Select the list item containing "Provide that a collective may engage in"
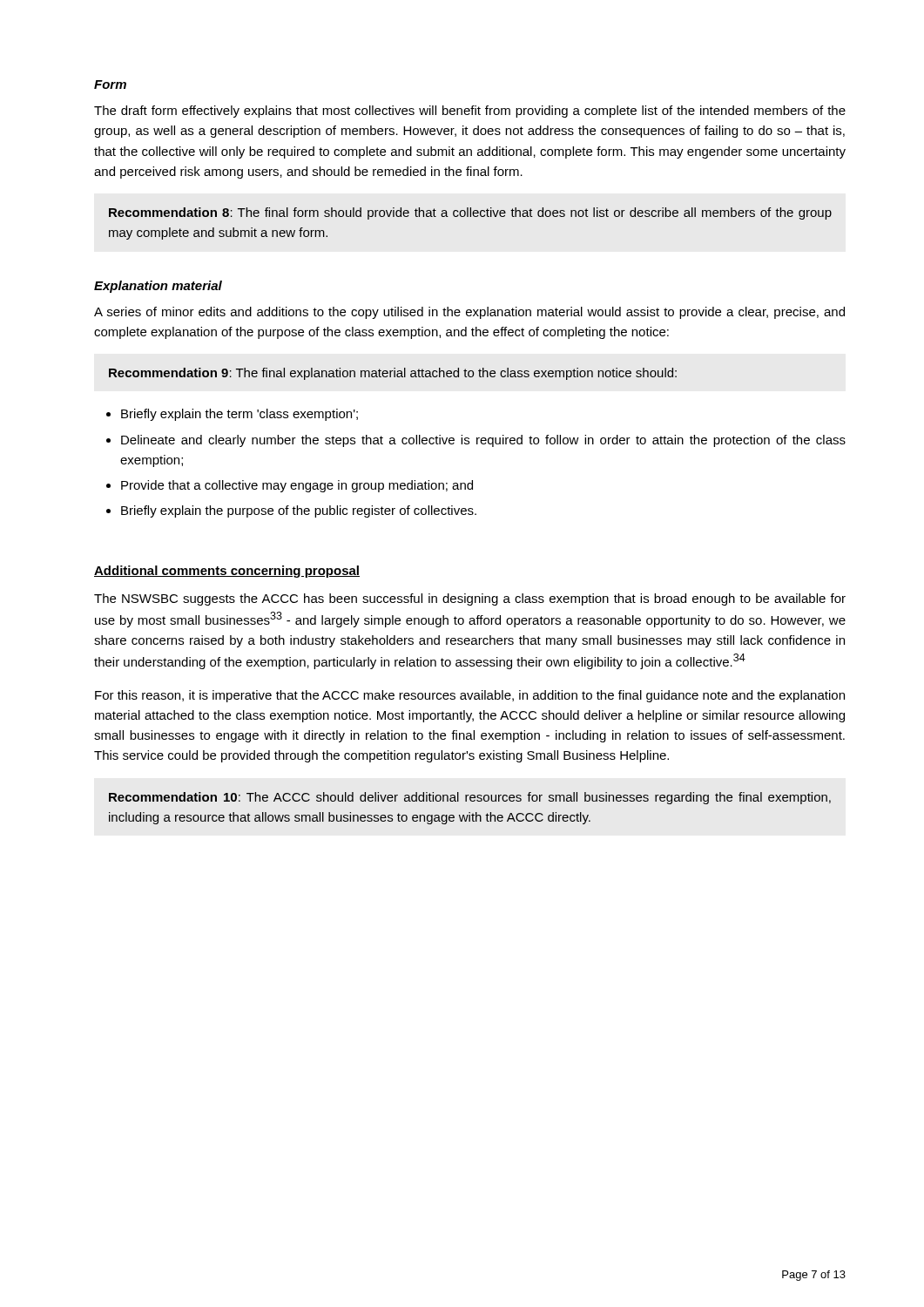Image resolution: width=924 pixels, height=1307 pixels. tap(297, 485)
